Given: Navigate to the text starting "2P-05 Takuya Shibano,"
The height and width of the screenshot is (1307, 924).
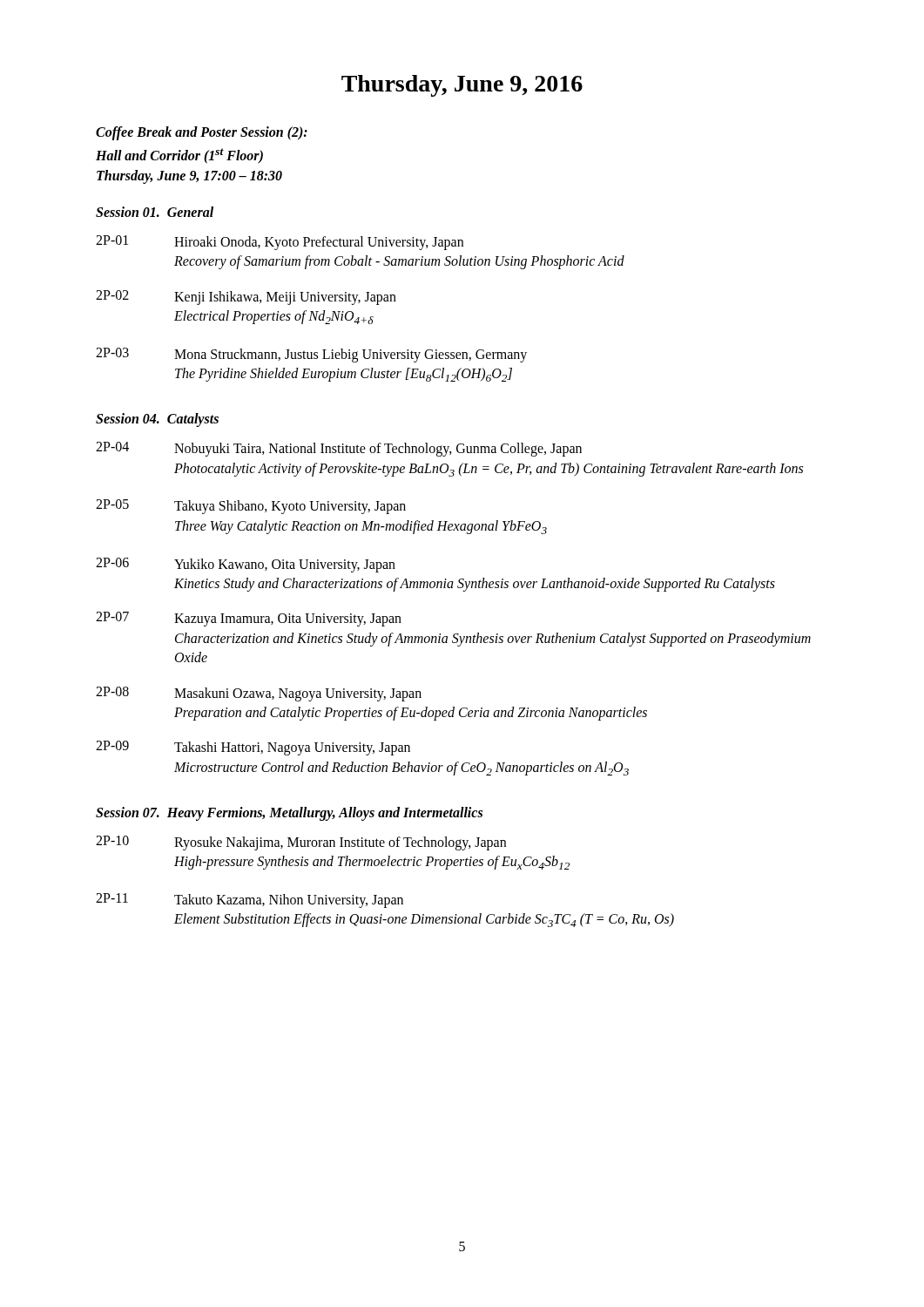Looking at the screenshot, I should pos(462,518).
